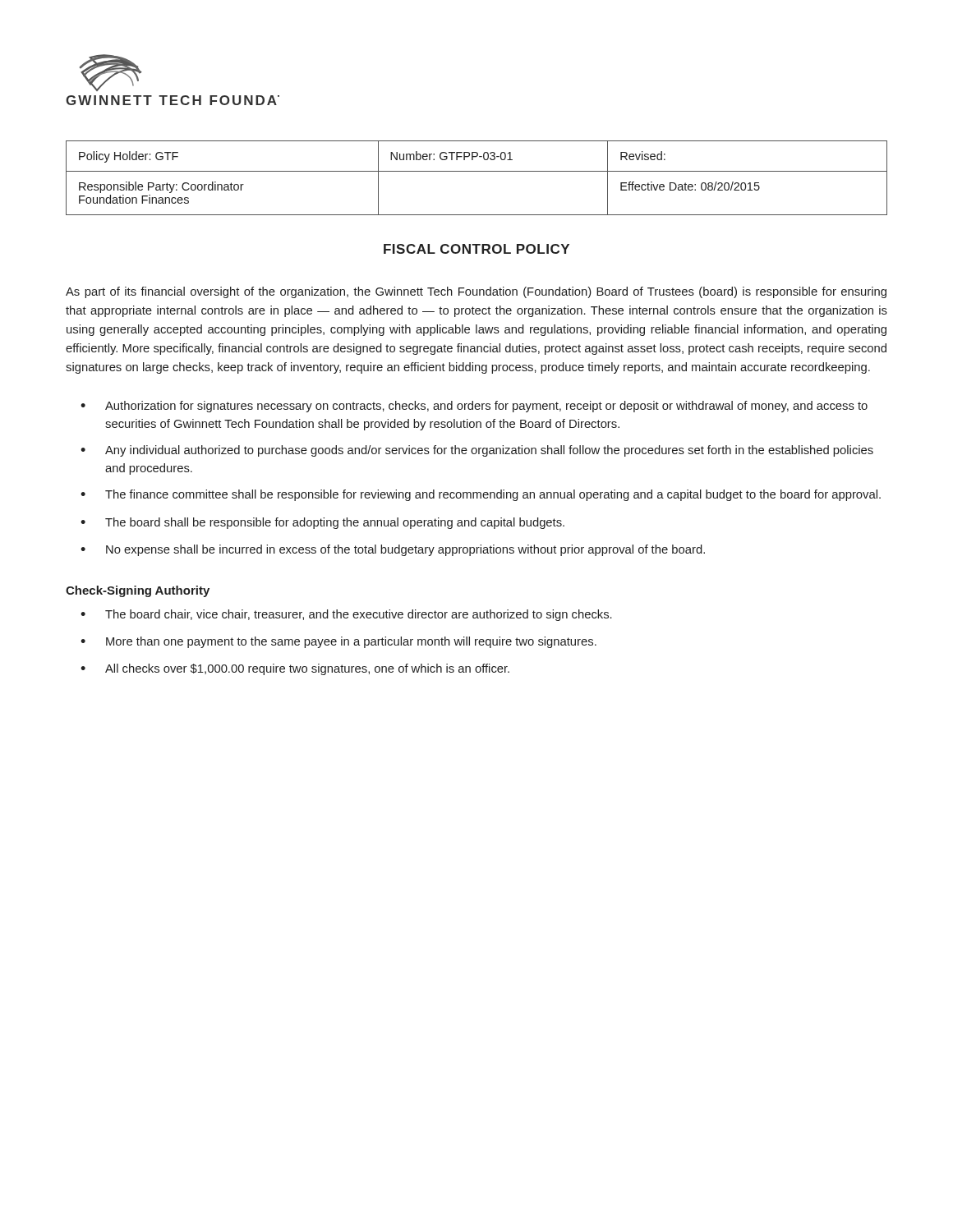Find the list item that reads "• No expense shall be incurred"

(484, 550)
